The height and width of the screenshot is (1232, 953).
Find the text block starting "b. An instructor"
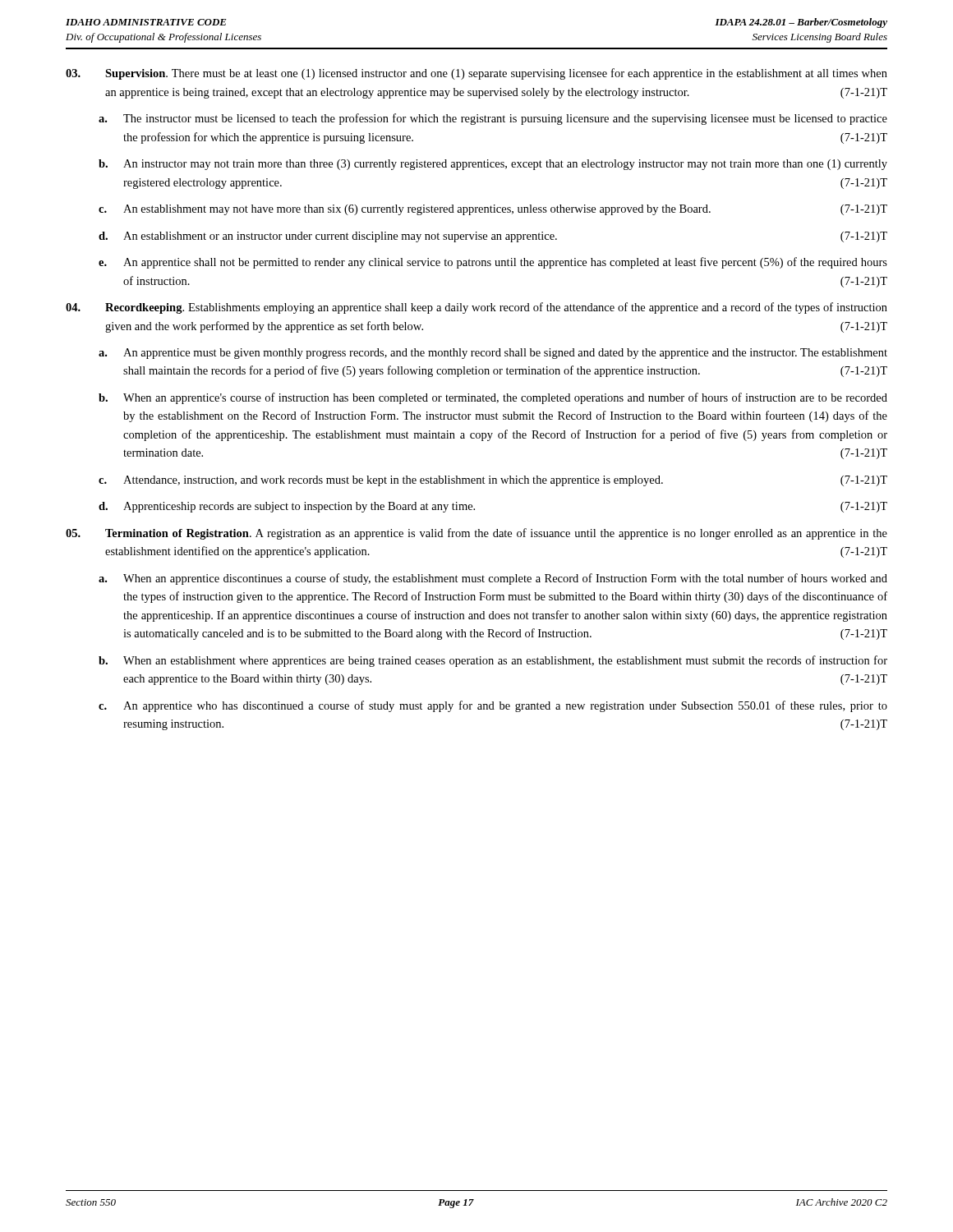(493, 173)
